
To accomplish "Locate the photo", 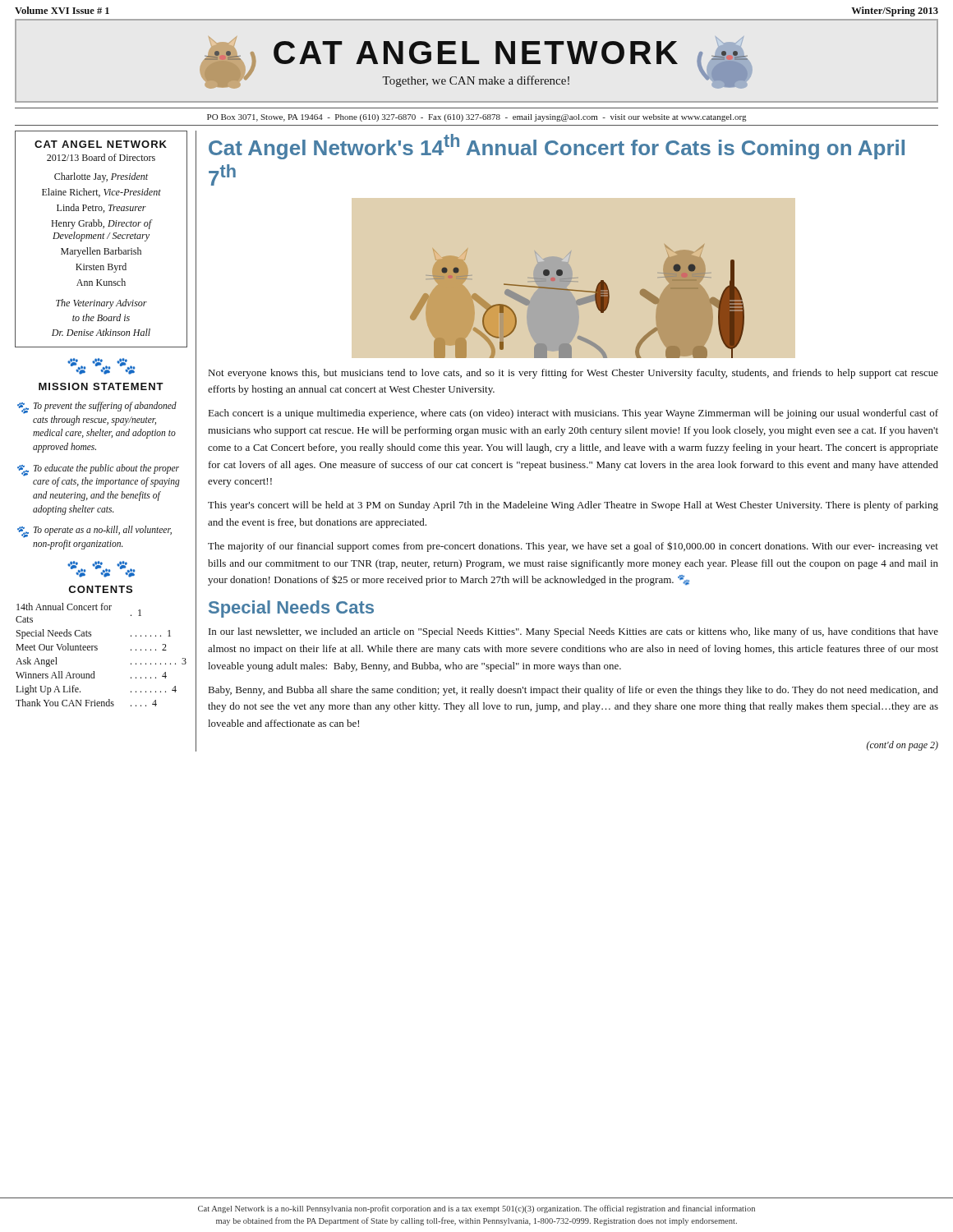I will (573, 278).
